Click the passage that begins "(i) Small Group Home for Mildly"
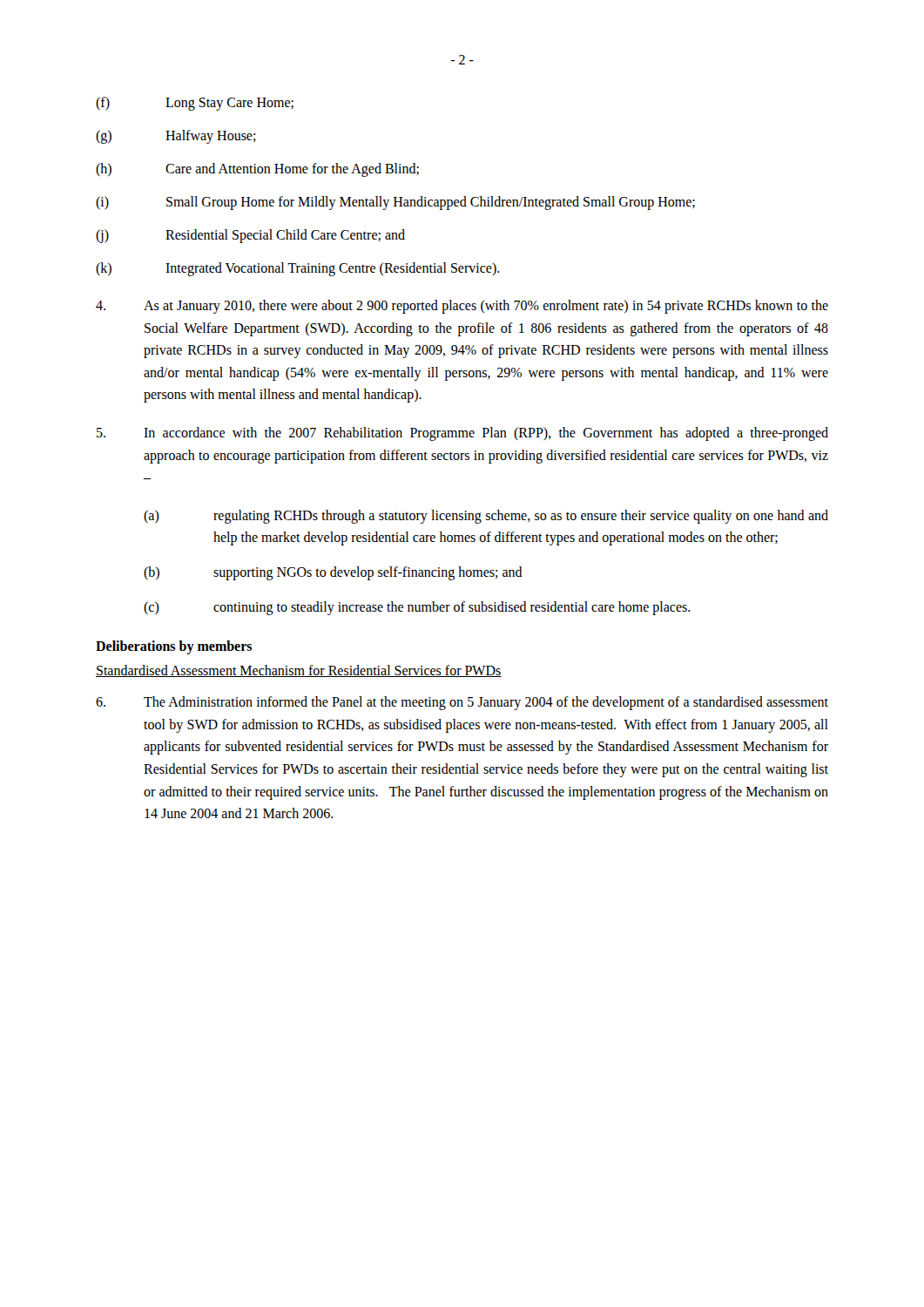 [x=462, y=202]
